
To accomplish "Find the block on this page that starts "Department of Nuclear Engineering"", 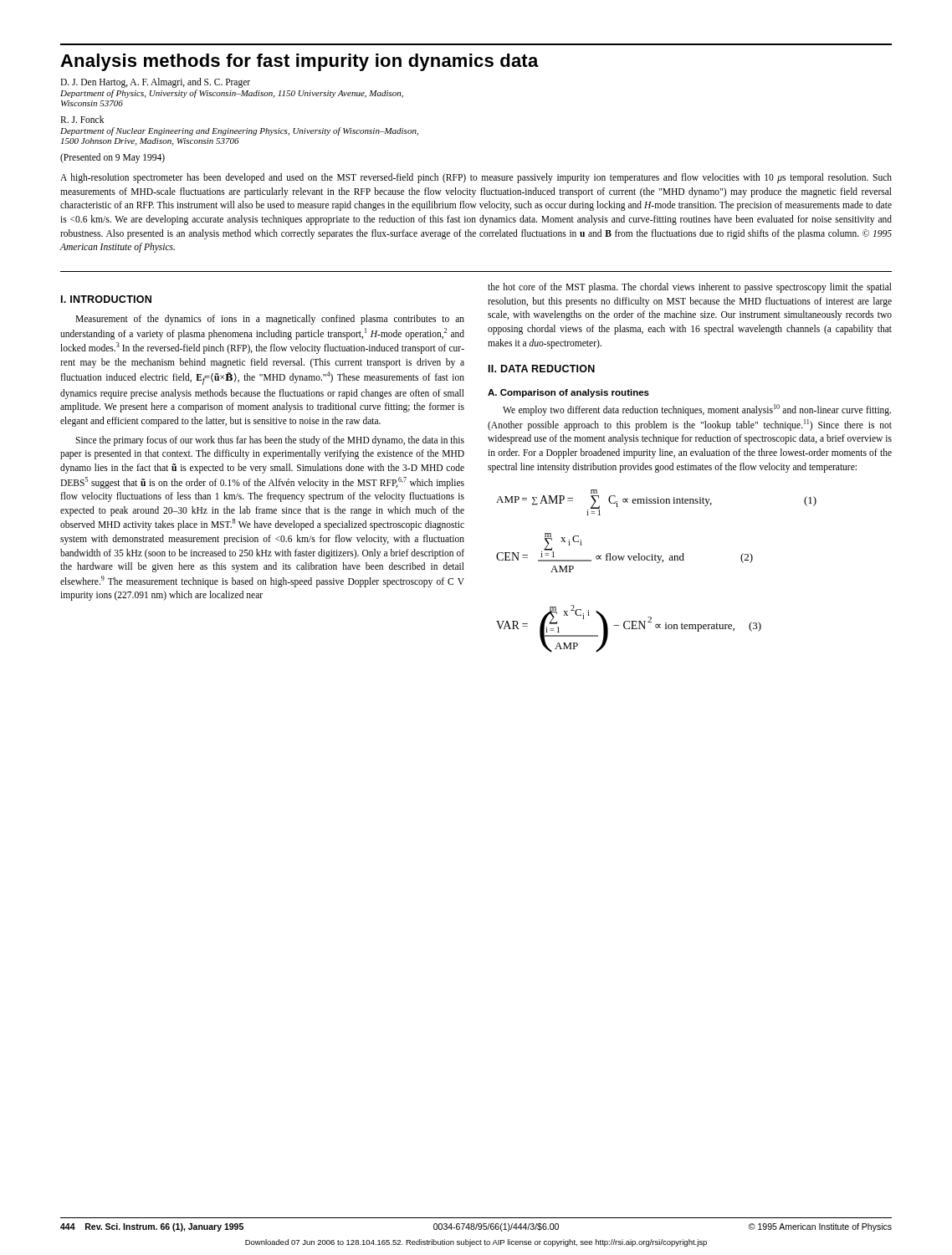I will pyautogui.click(x=240, y=136).
